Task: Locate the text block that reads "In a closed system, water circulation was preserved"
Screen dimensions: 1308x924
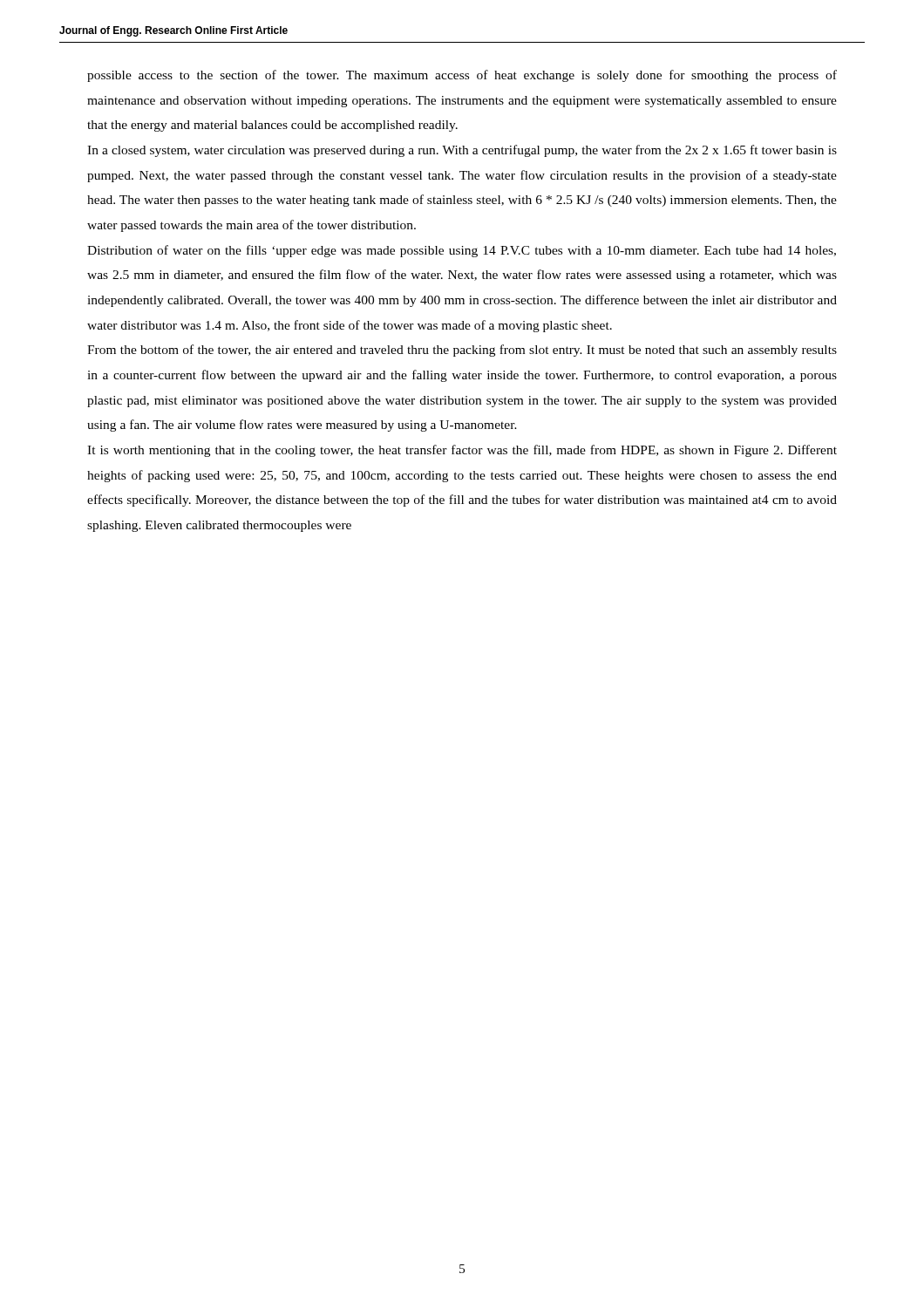Action: pos(462,187)
